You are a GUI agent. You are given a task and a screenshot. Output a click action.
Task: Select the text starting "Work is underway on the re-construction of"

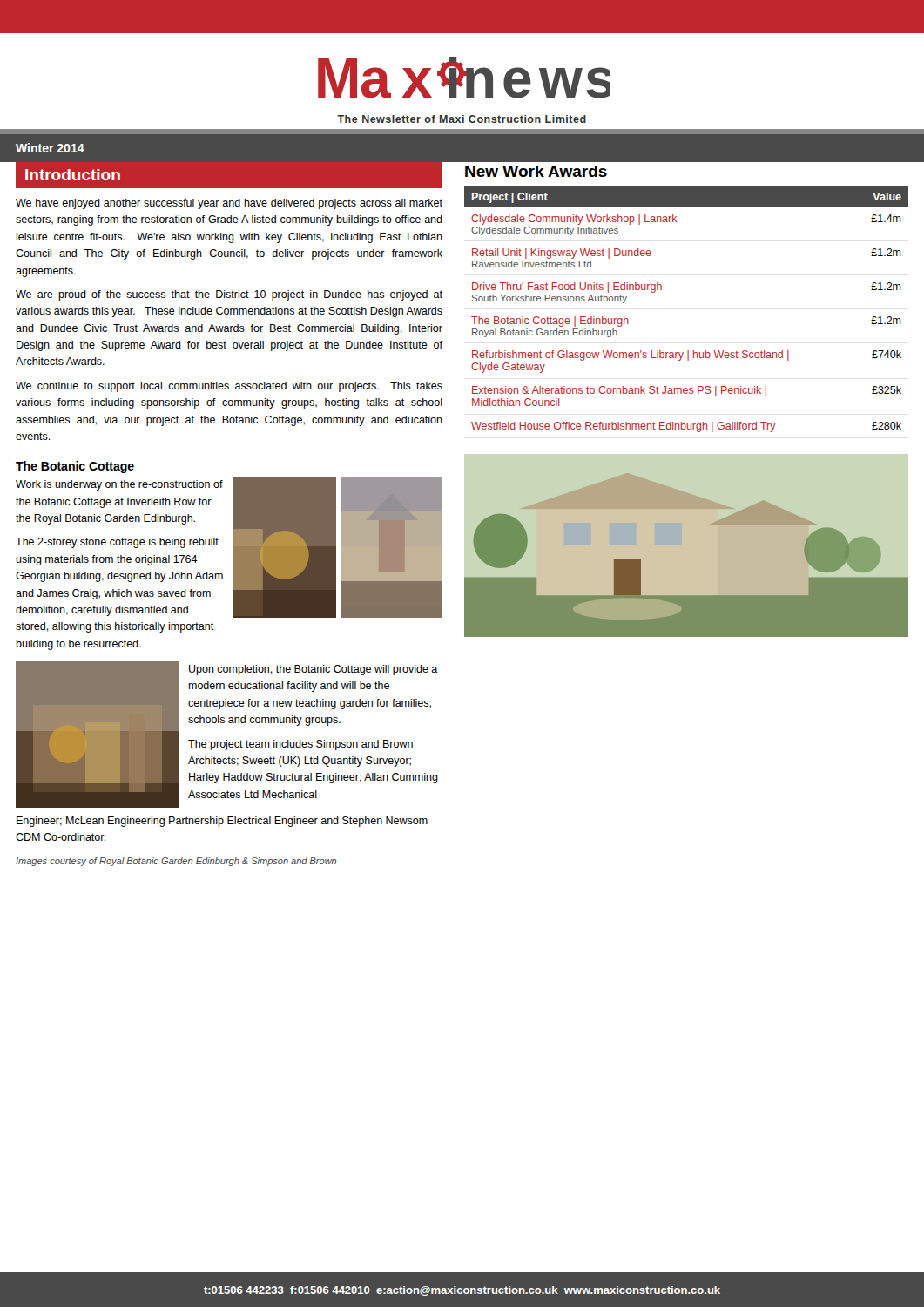click(119, 502)
